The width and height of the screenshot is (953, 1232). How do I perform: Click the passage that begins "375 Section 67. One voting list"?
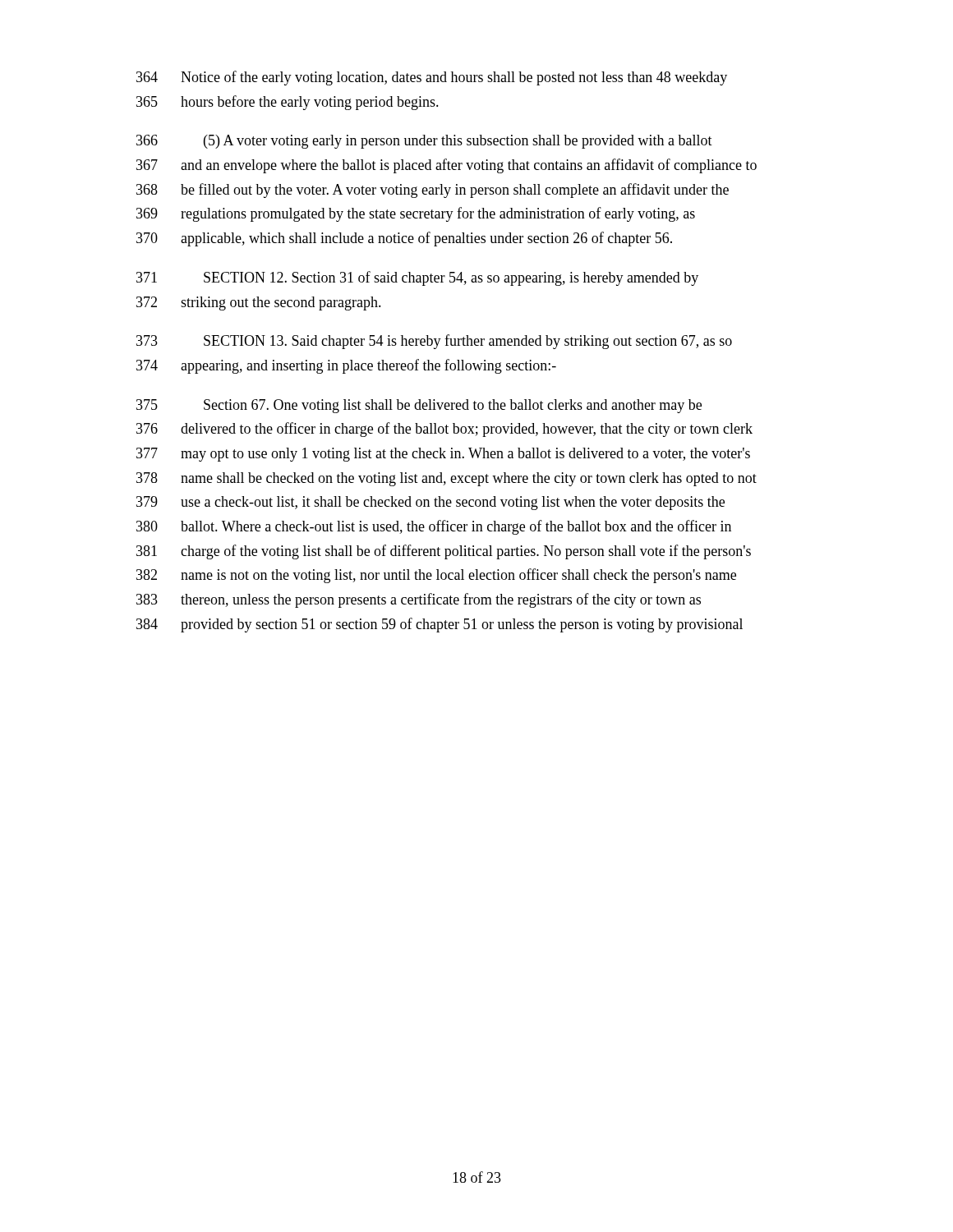(476, 515)
